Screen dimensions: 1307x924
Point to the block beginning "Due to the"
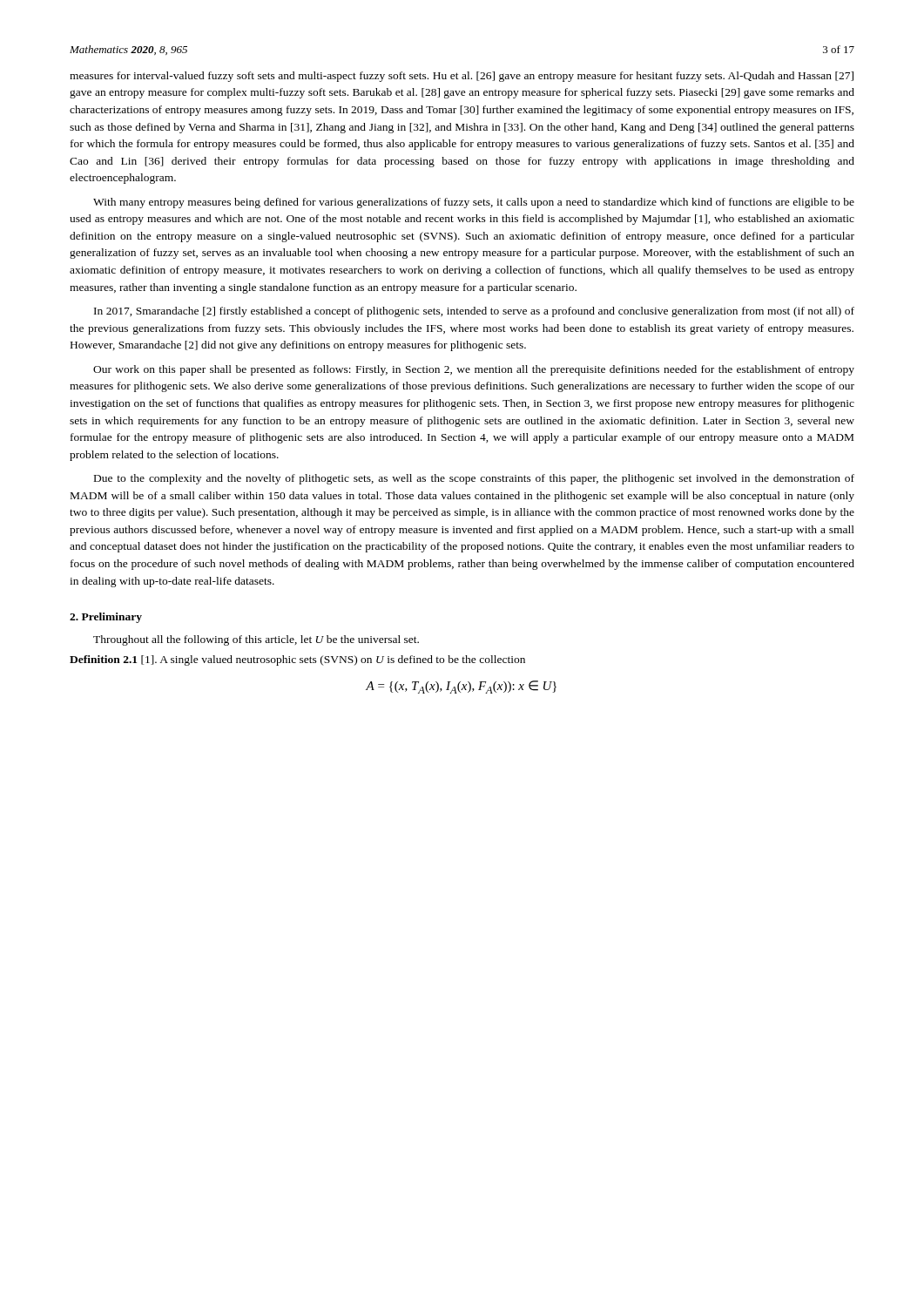coord(462,530)
